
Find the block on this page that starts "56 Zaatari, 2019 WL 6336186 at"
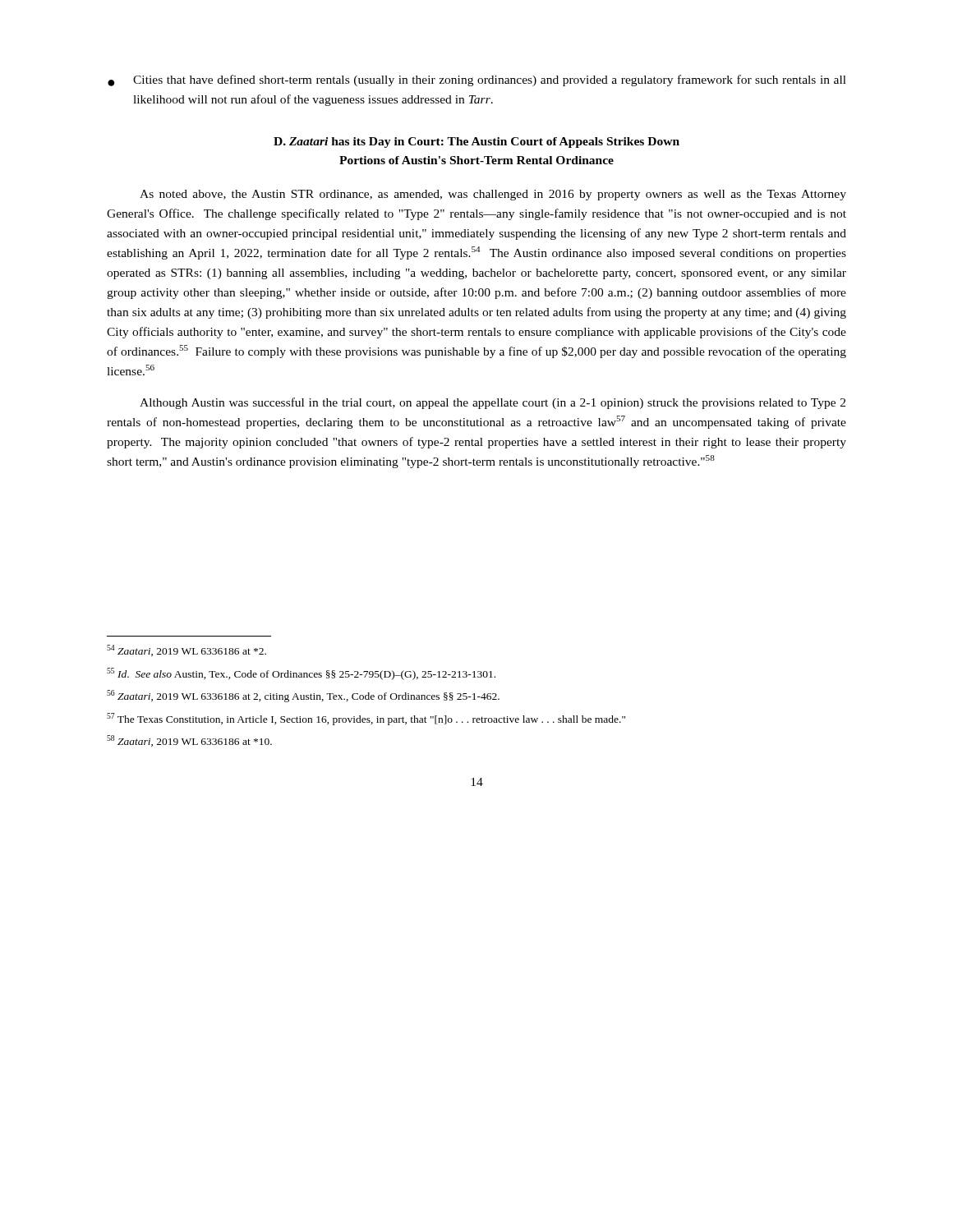(303, 696)
